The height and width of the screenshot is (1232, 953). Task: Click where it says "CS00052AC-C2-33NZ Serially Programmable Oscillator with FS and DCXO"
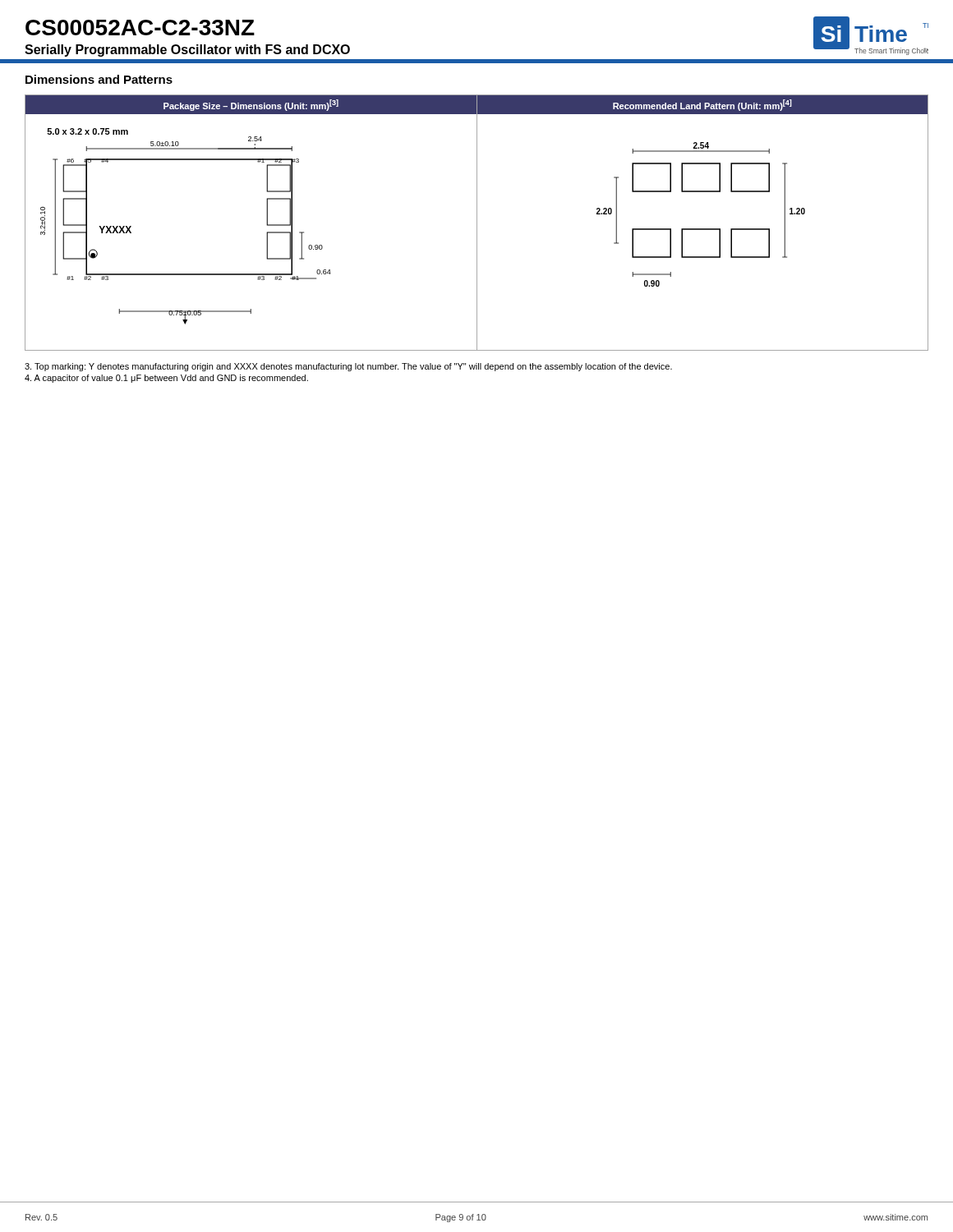coord(140,28)
